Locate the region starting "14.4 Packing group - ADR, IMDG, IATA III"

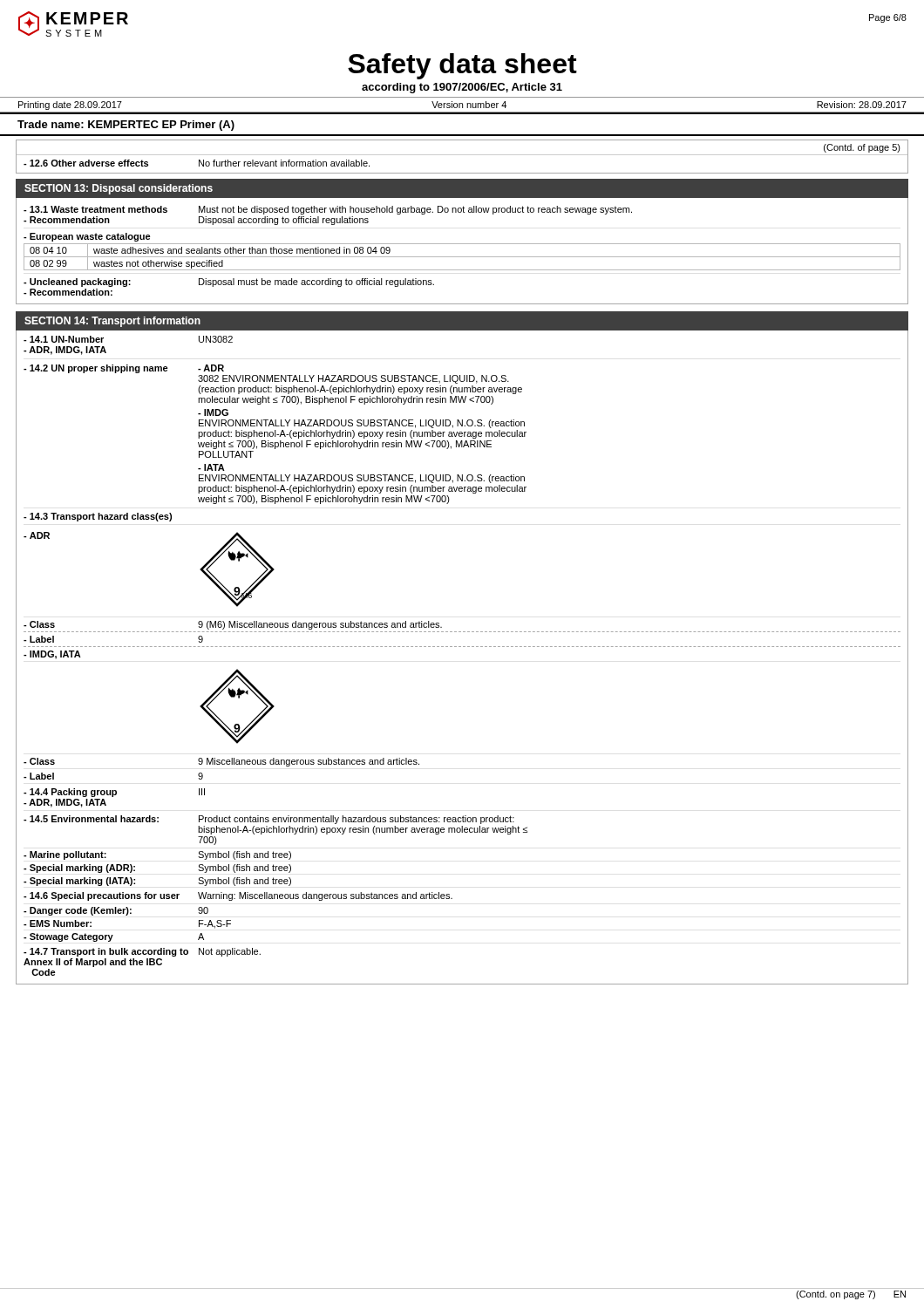114,793
